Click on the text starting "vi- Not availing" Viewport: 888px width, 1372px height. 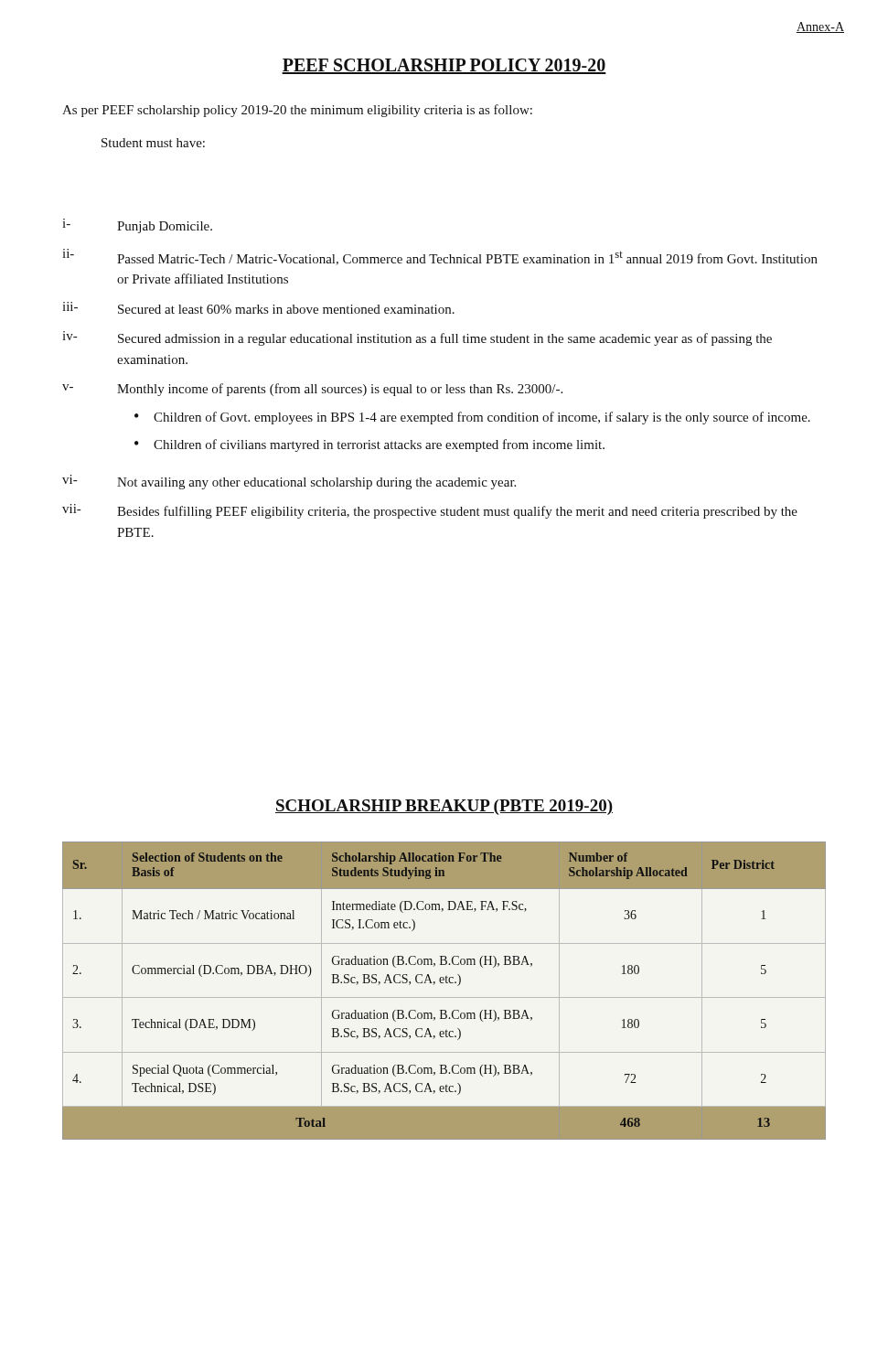pyautogui.click(x=444, y=482)
